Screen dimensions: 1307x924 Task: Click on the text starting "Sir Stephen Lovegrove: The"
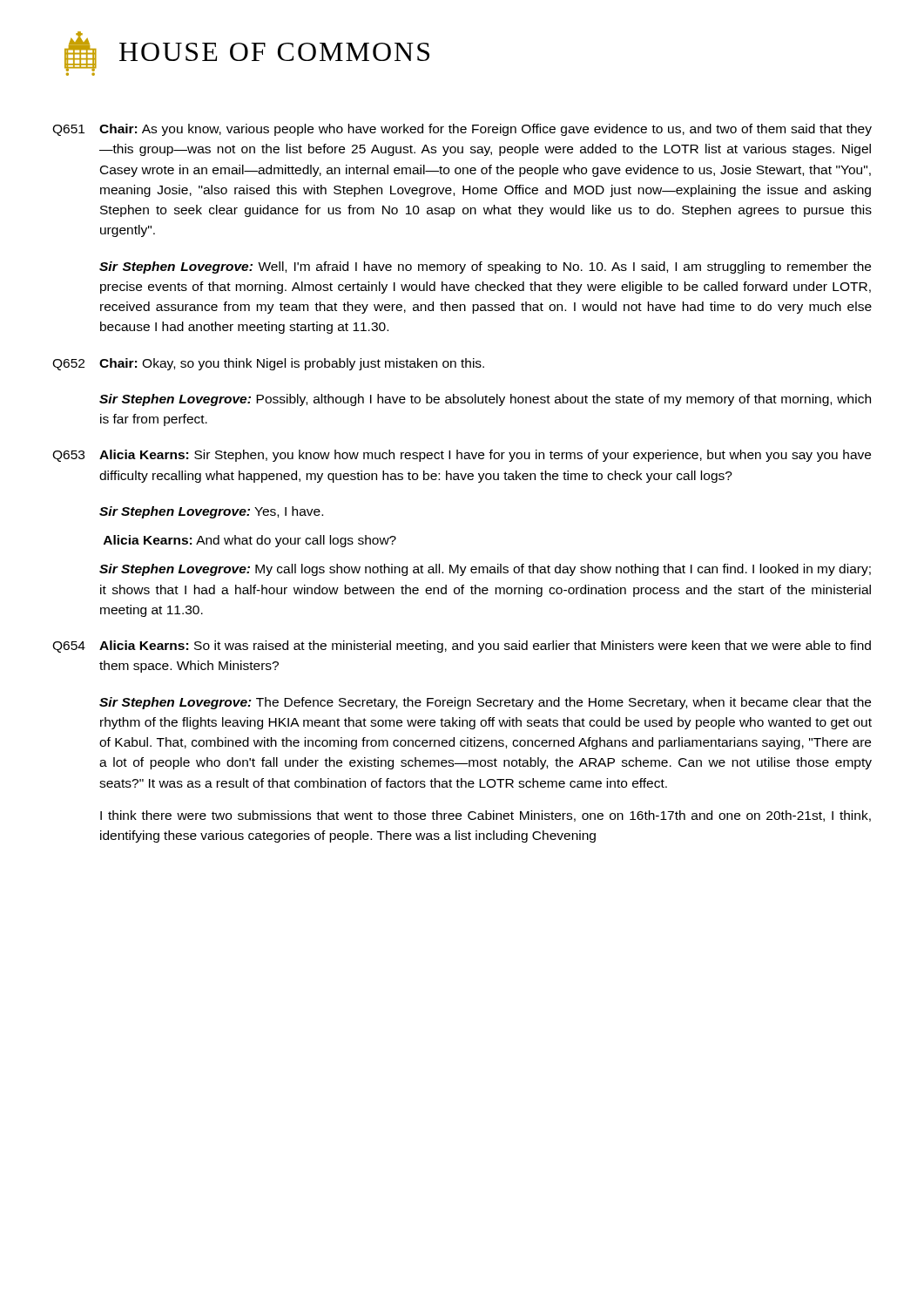point(485,742)
